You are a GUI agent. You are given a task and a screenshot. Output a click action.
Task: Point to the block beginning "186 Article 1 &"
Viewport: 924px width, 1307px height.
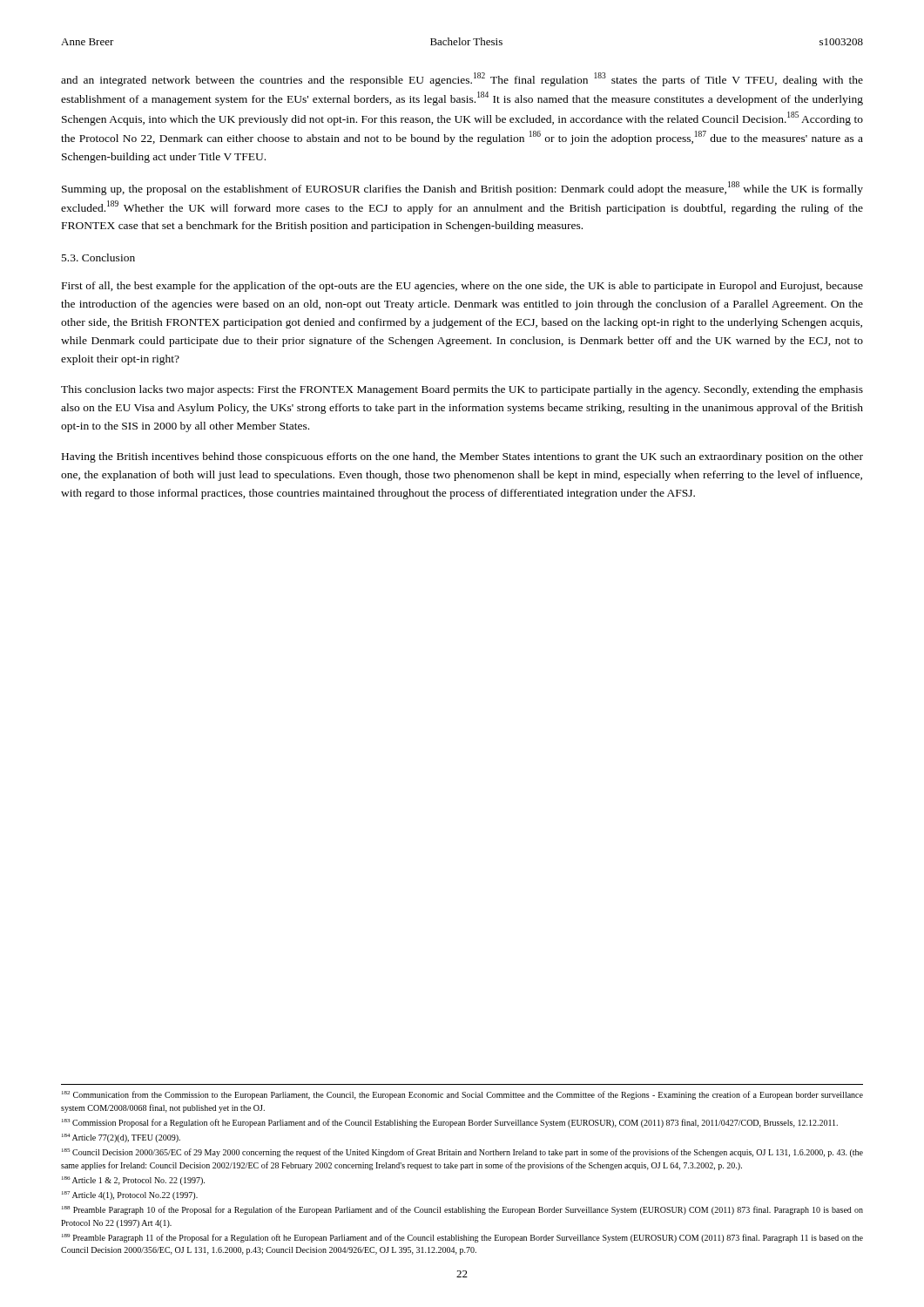(x=133, y=1180)
